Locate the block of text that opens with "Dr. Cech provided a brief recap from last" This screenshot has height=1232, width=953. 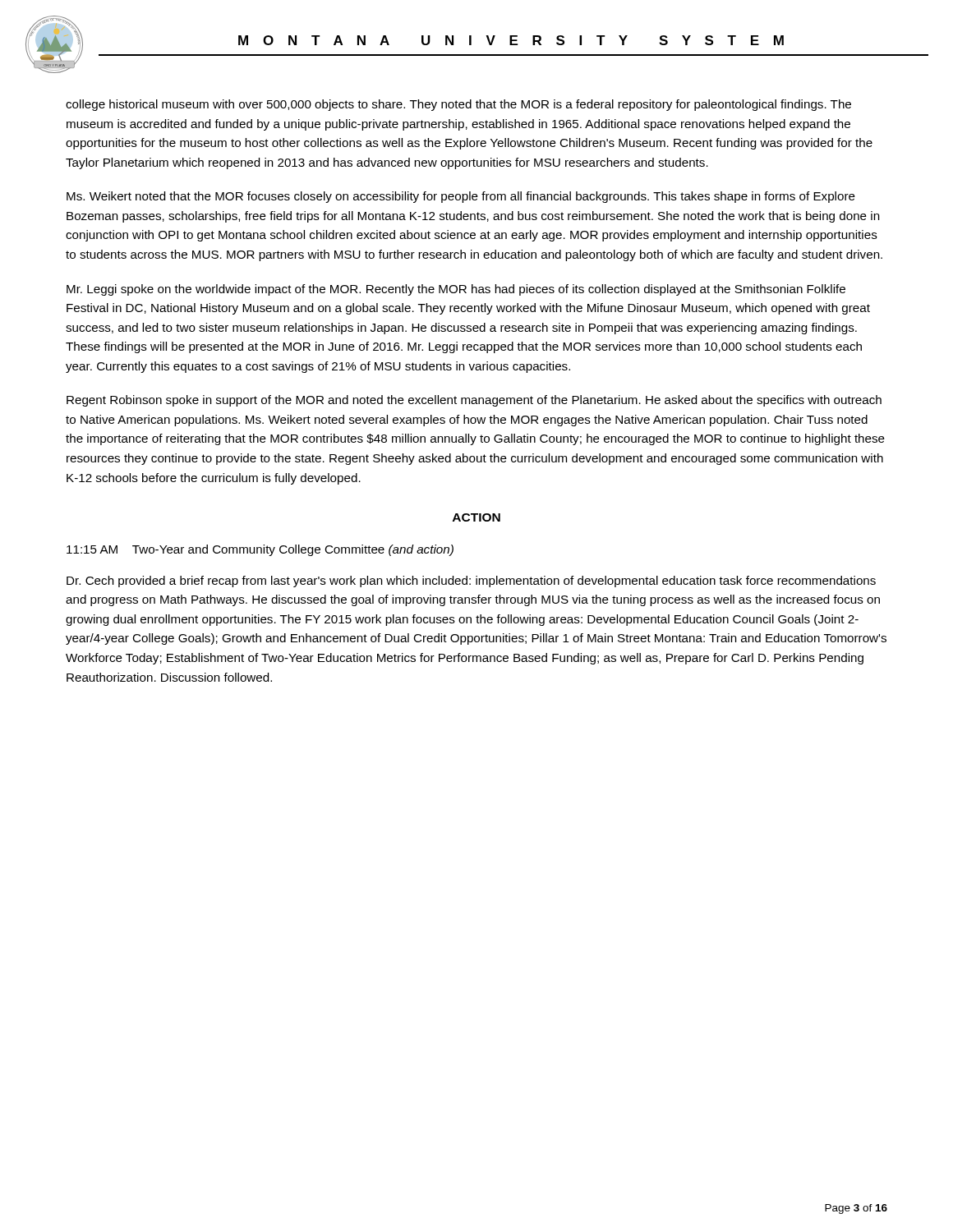pos(476,628)
